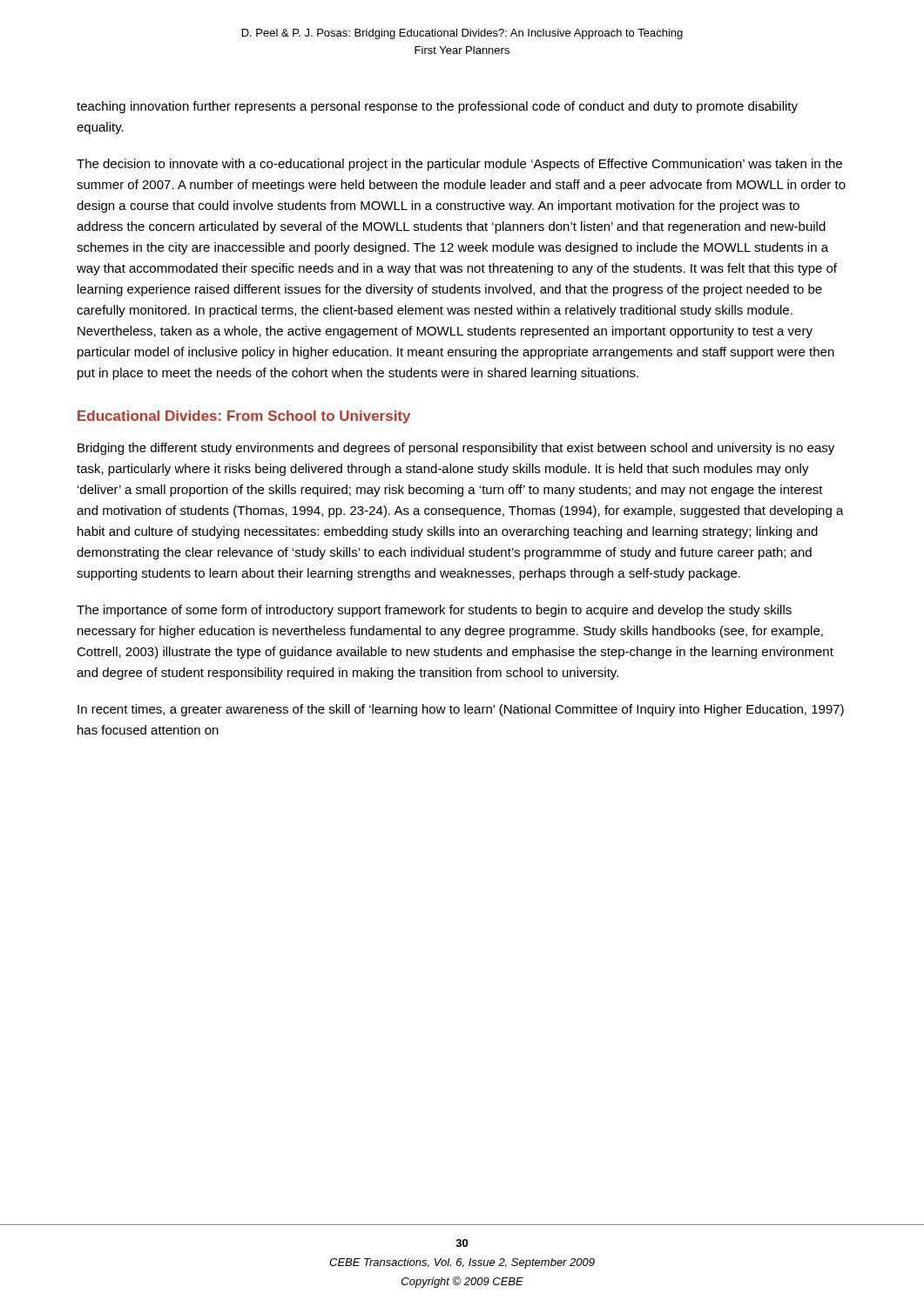Click on the text block that reads "The decision to"
Screen dimensions: 1307x924
pos(461,268)
